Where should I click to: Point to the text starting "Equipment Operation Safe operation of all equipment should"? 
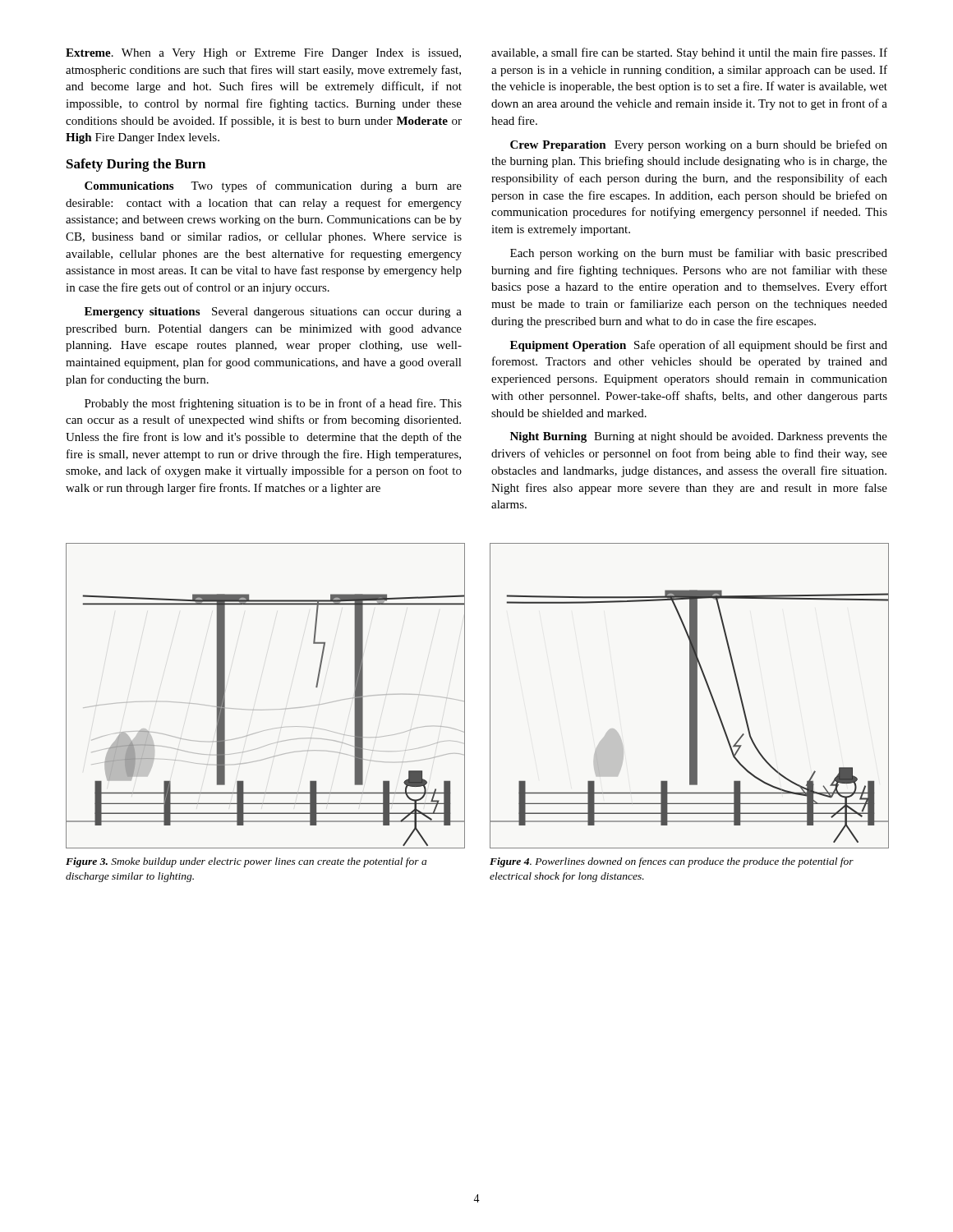pyautogui.click(x=689, y=379)
